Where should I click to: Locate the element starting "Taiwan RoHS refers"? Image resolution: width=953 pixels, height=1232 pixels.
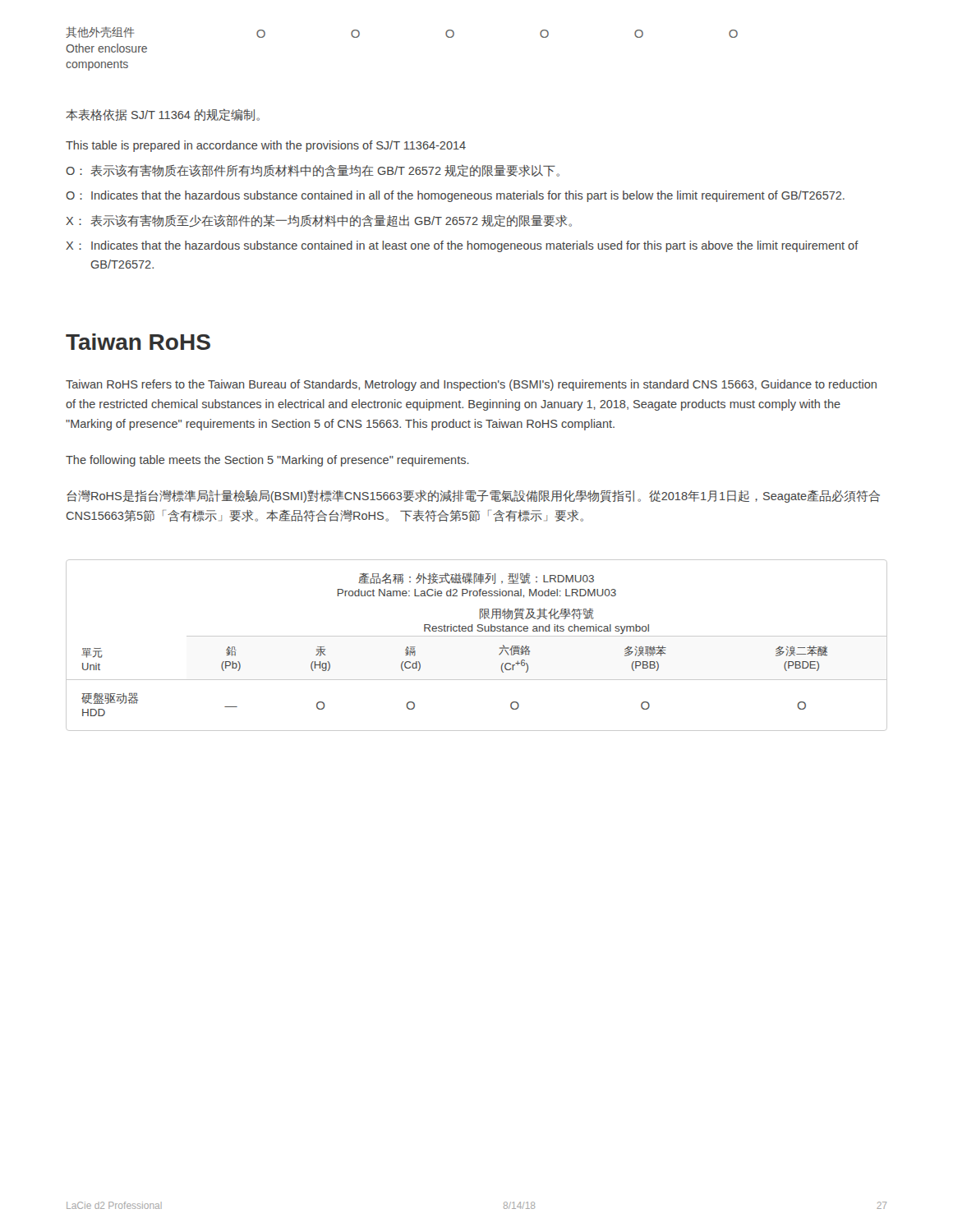click(x=476, y=405)
